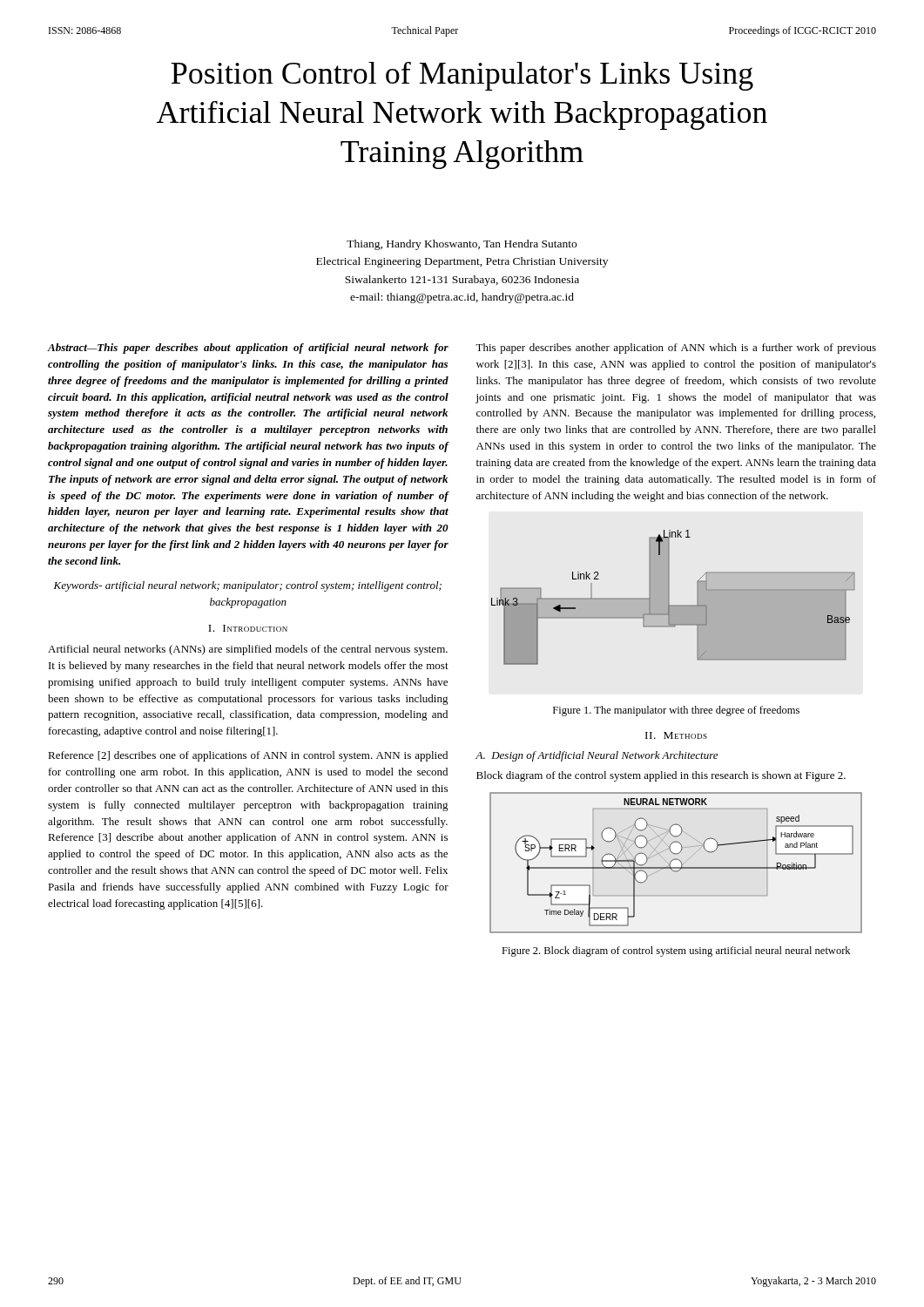Click on the block starting "Artificial neural networks (ANNs) are simplified models"
924x1307 pixels.
pyautogui.click(x=248, y=777)
